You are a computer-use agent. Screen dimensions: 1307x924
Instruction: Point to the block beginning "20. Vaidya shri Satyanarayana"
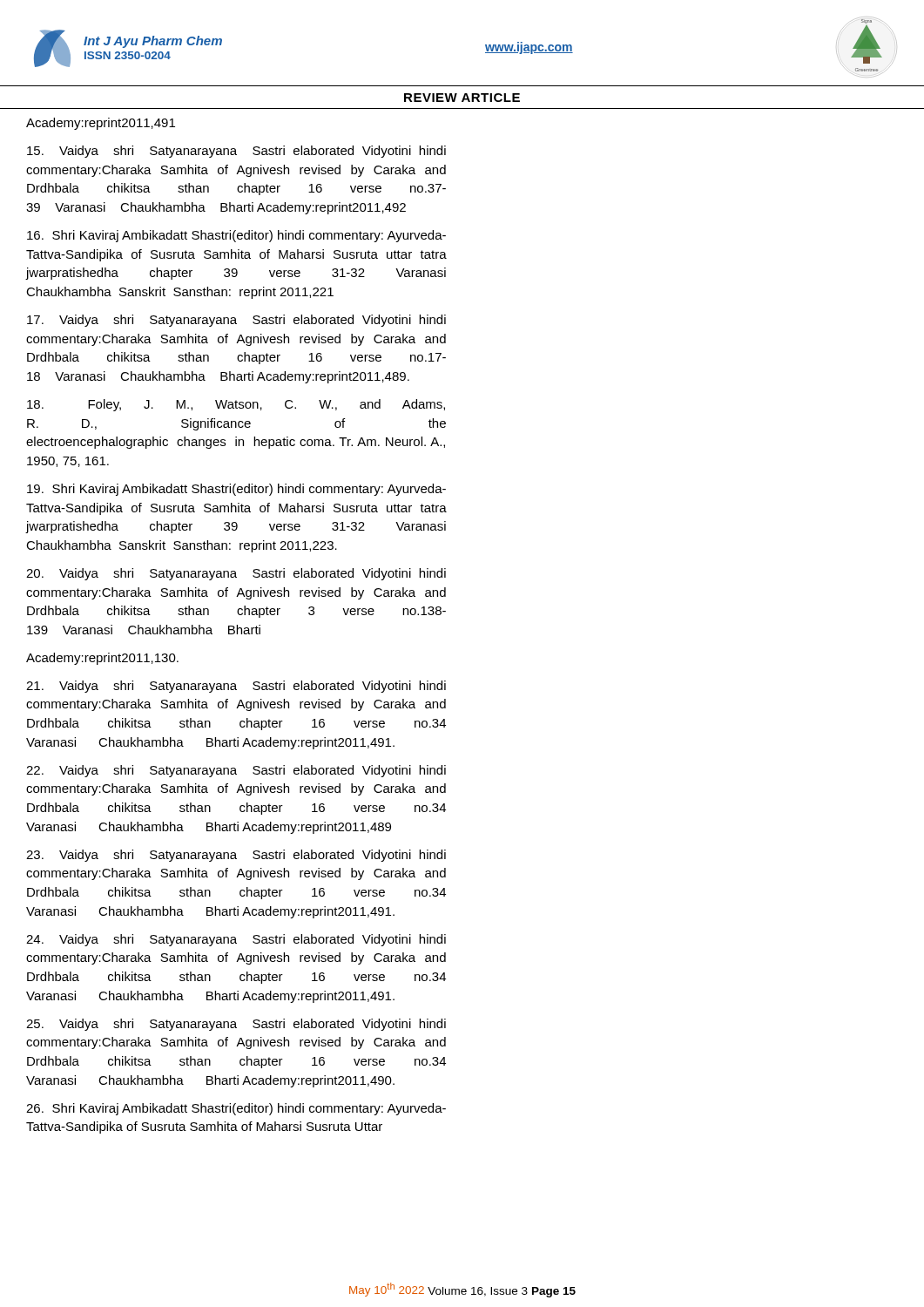click(236, 601)
